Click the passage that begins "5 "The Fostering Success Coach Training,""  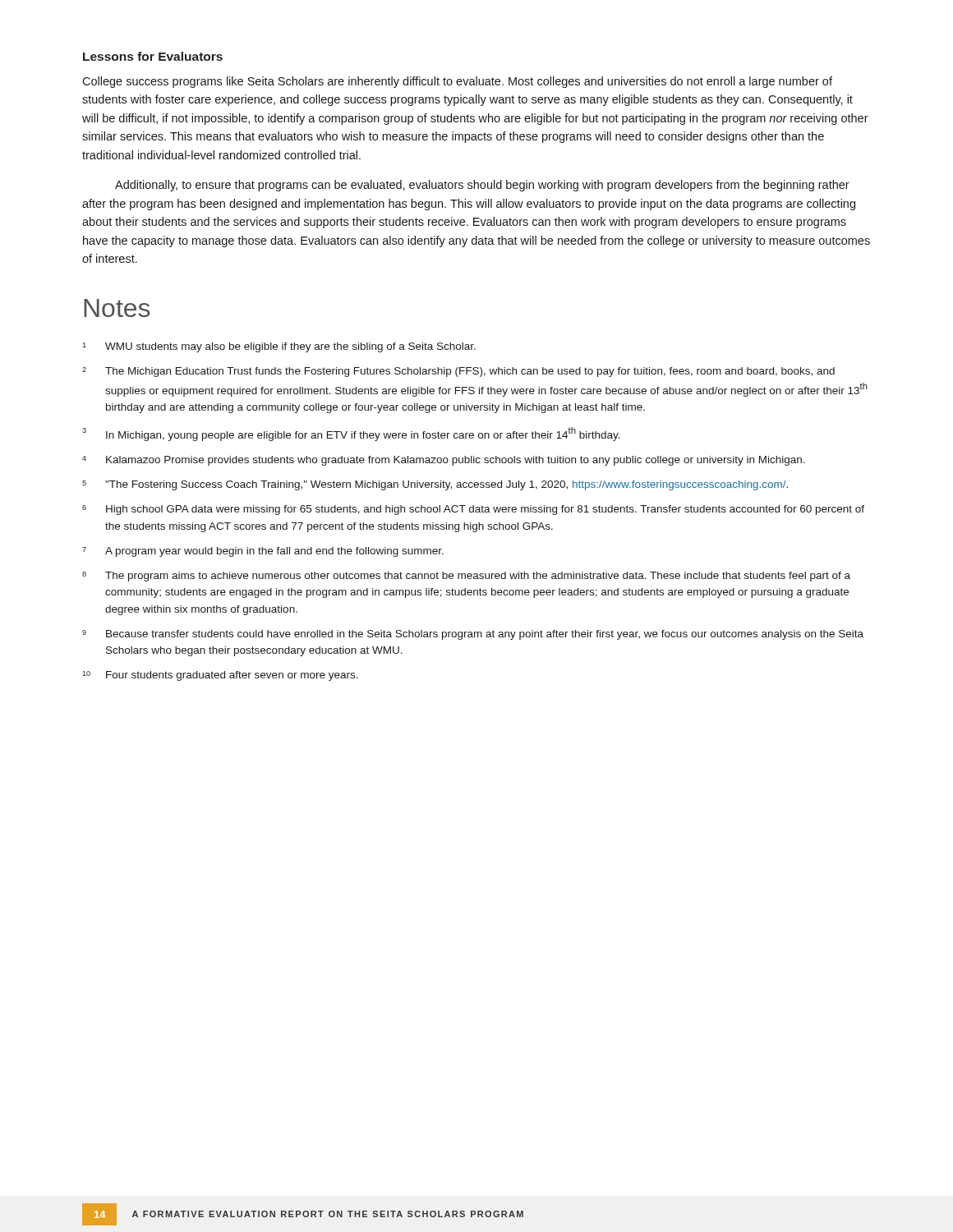point(476,485)
